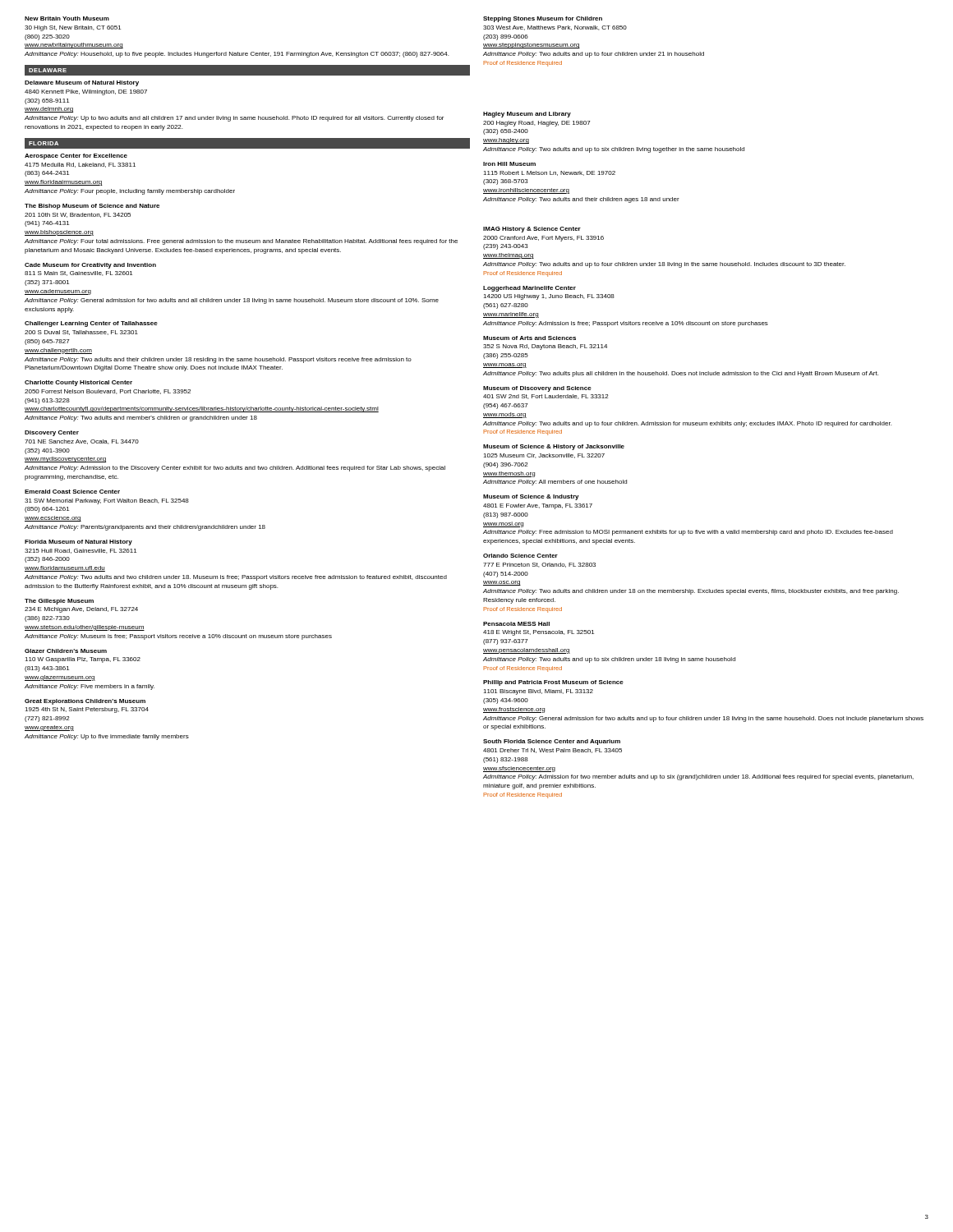Screen dimensions: 1232x953
Task: Click on the region starting "Loggerhead Marinelife Center 14200 US Highway"
Action: 529,289
